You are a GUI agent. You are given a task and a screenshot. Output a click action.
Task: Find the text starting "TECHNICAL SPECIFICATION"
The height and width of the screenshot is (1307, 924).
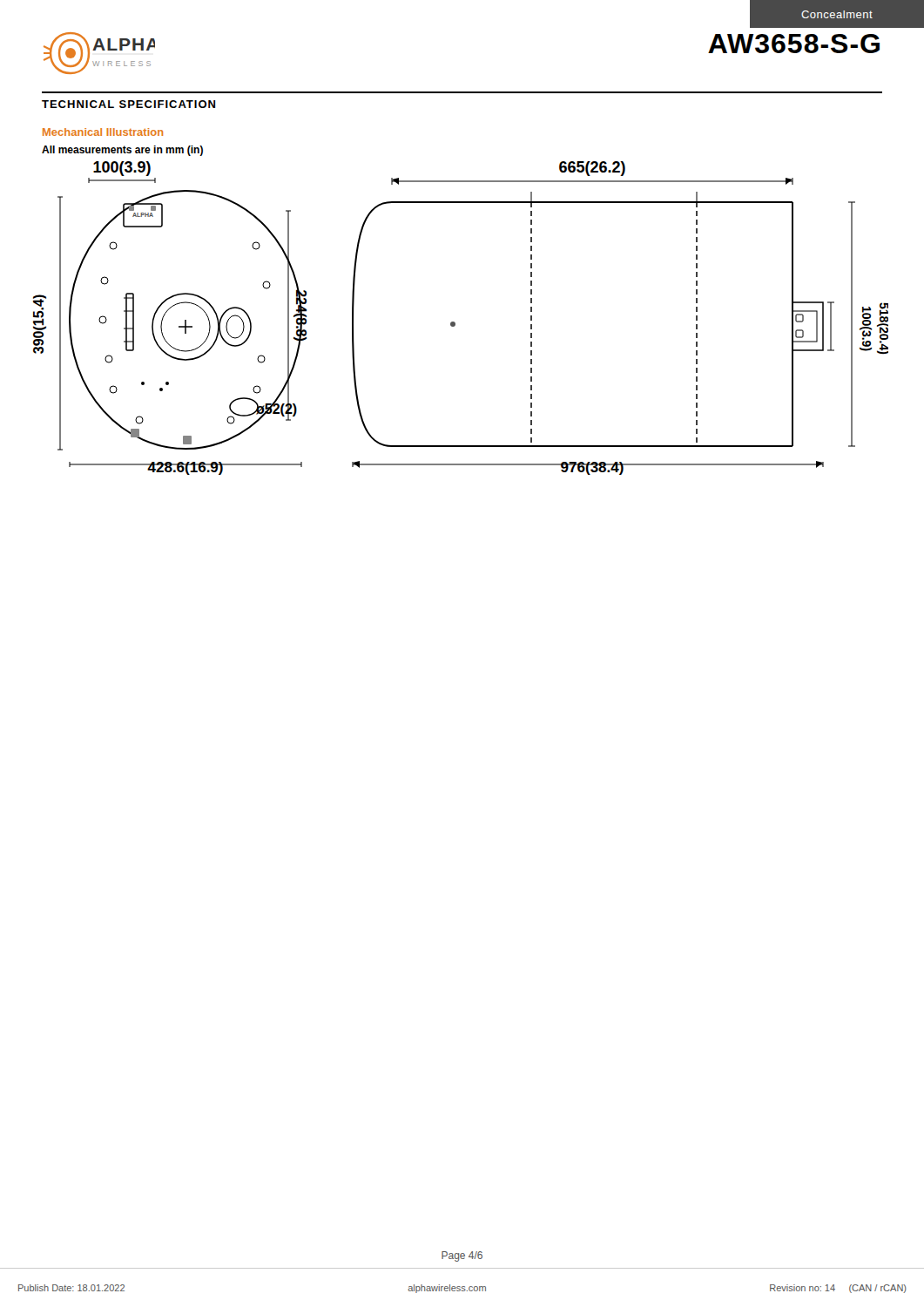pyautogui.click(x=129, y=104)
